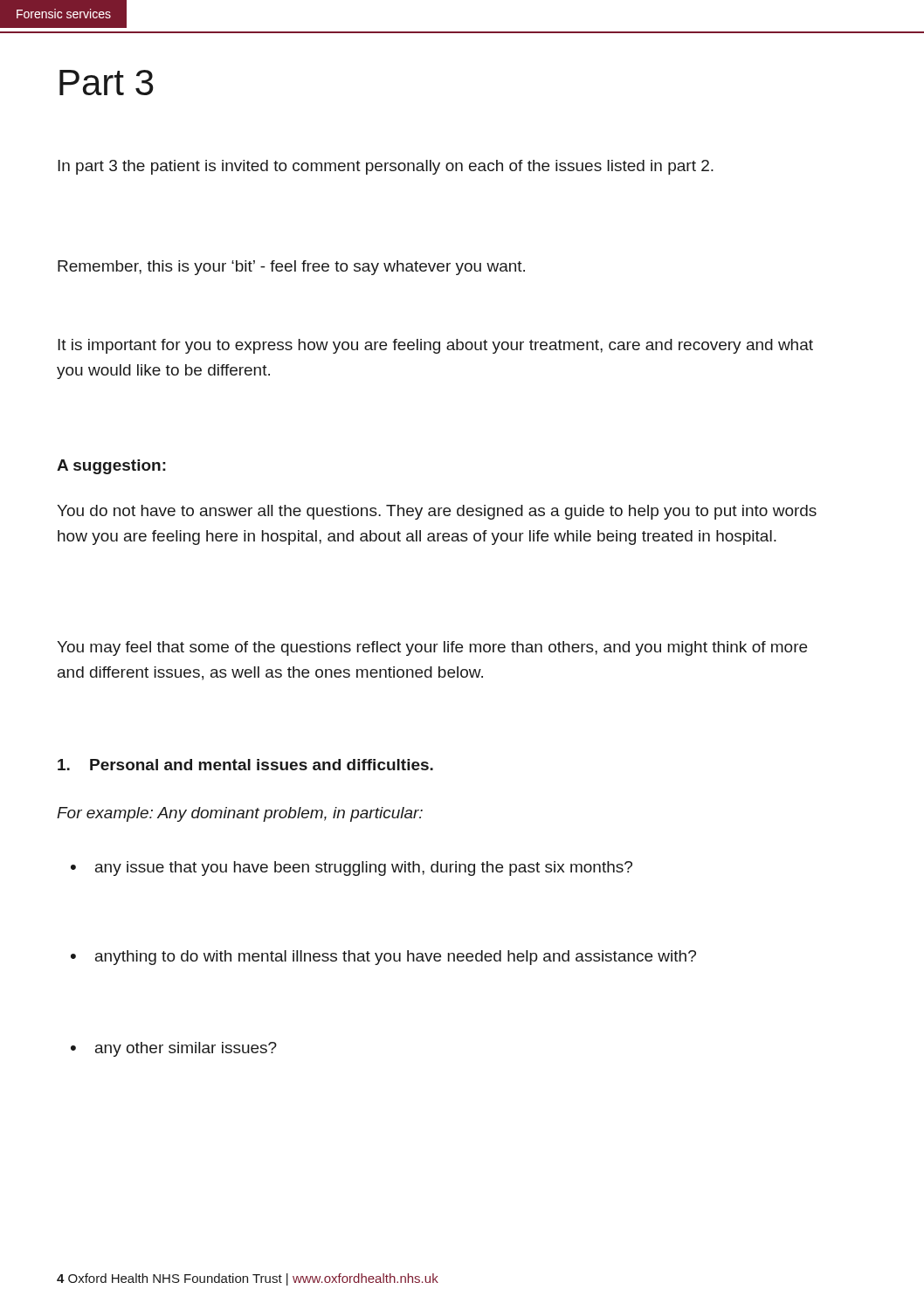The height and width of the screenshot is (1310, 924).
Task: Locate the text block containing "It is important for you"
Action: (x=435, y=357)
